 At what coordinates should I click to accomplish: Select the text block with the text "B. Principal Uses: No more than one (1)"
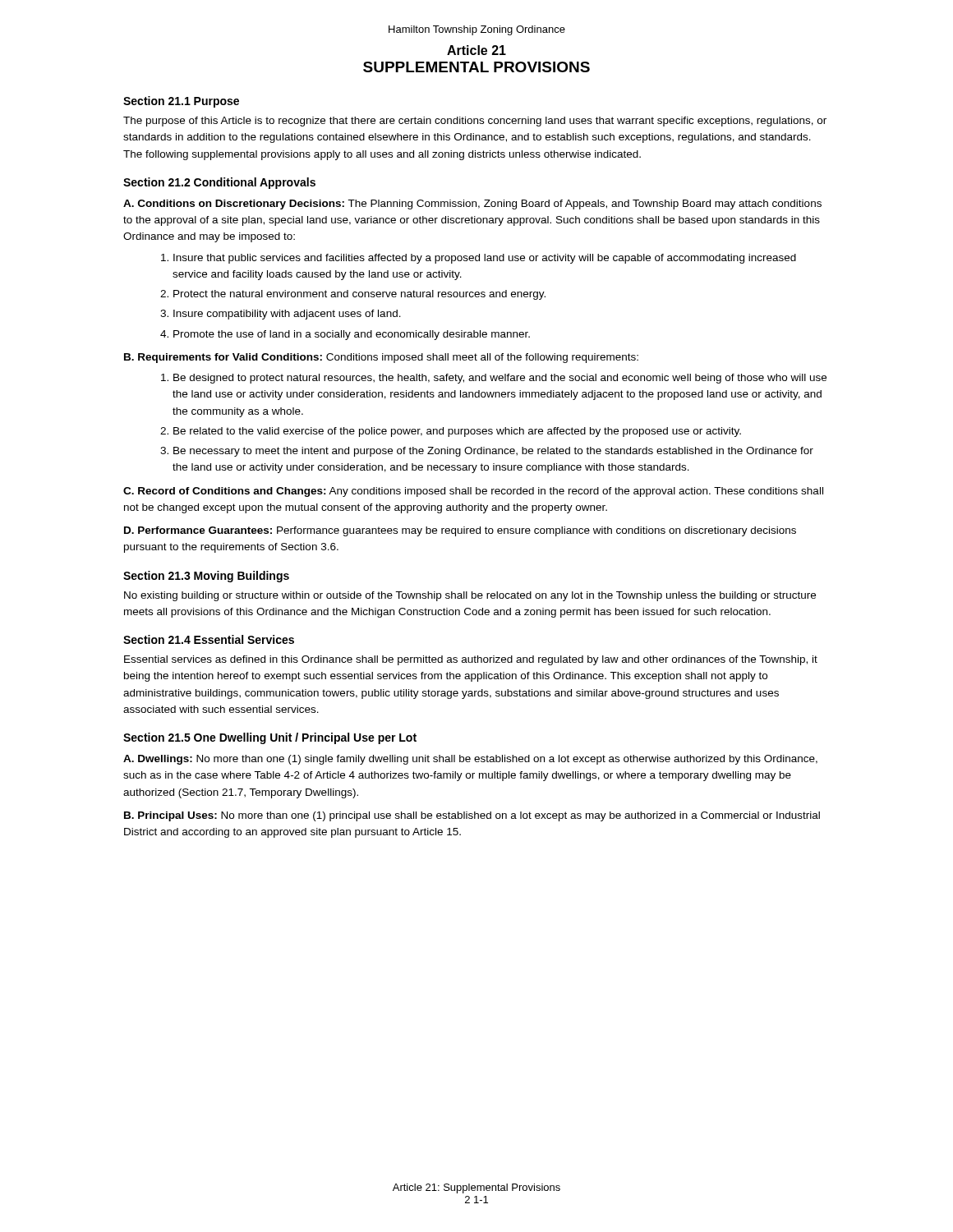472,823
